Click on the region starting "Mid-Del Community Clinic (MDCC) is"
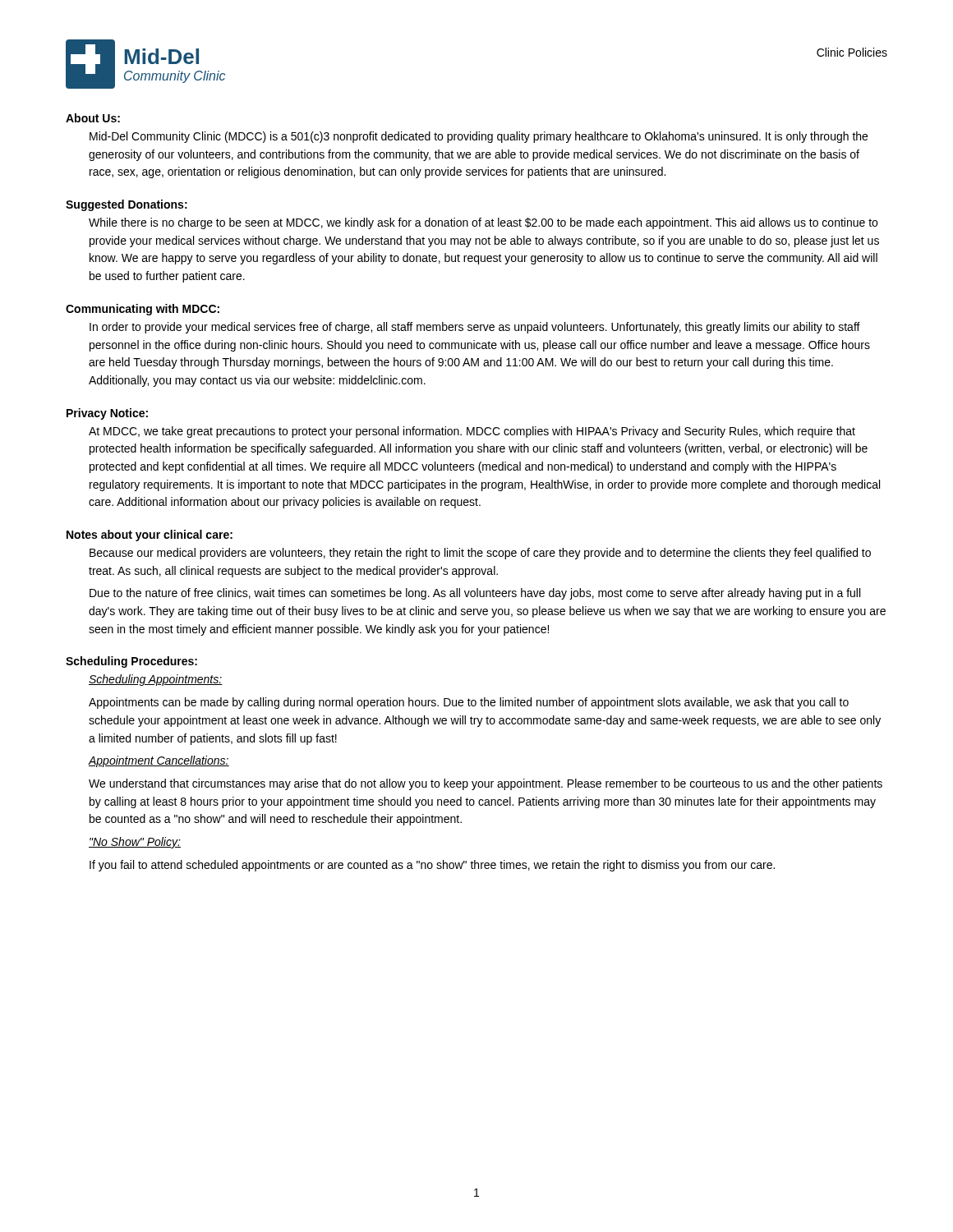This screenshot has width=953, height=1232. click(x=488, y=155)
